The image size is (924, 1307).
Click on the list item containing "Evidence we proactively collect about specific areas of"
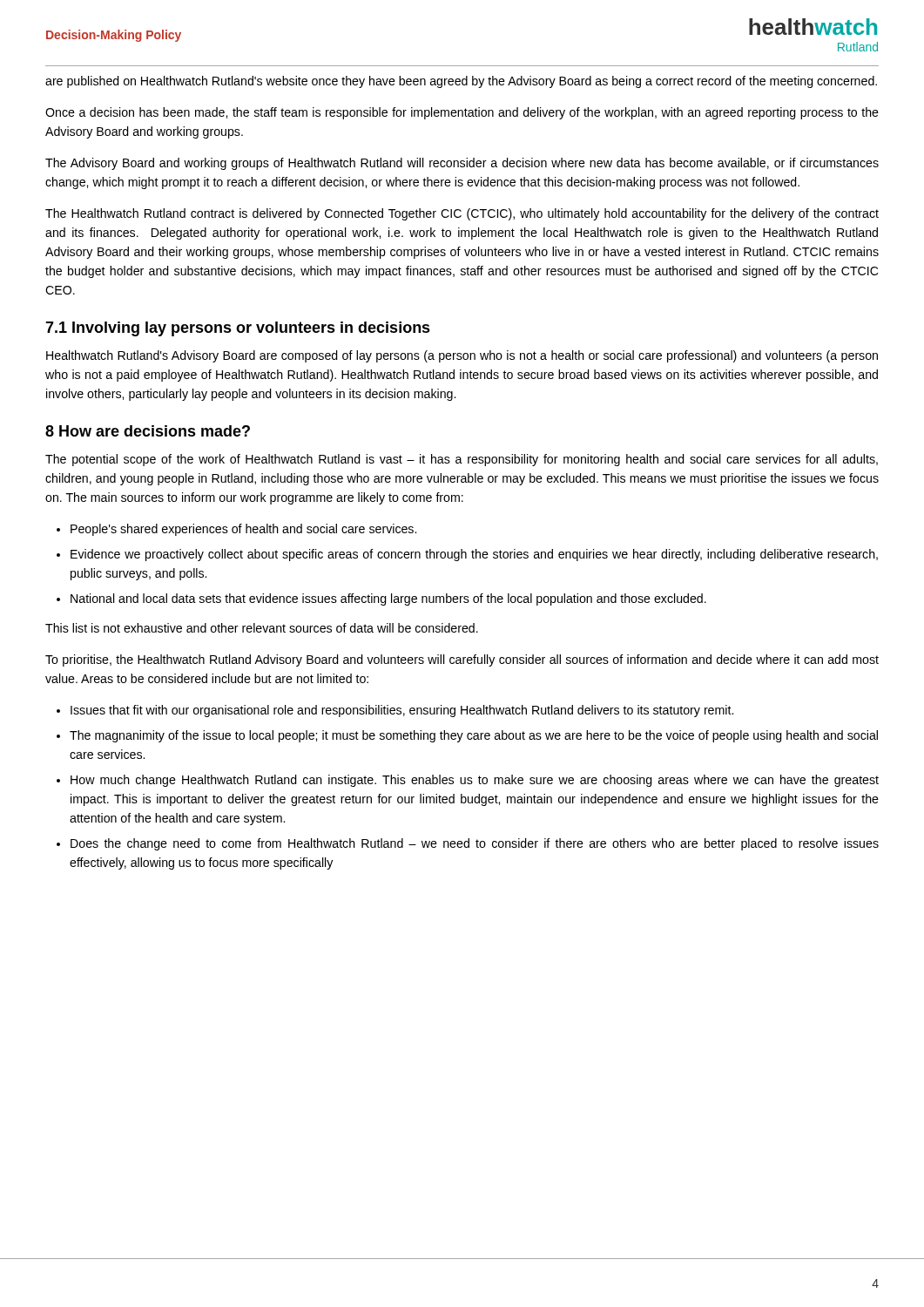(x=474, y=564)
